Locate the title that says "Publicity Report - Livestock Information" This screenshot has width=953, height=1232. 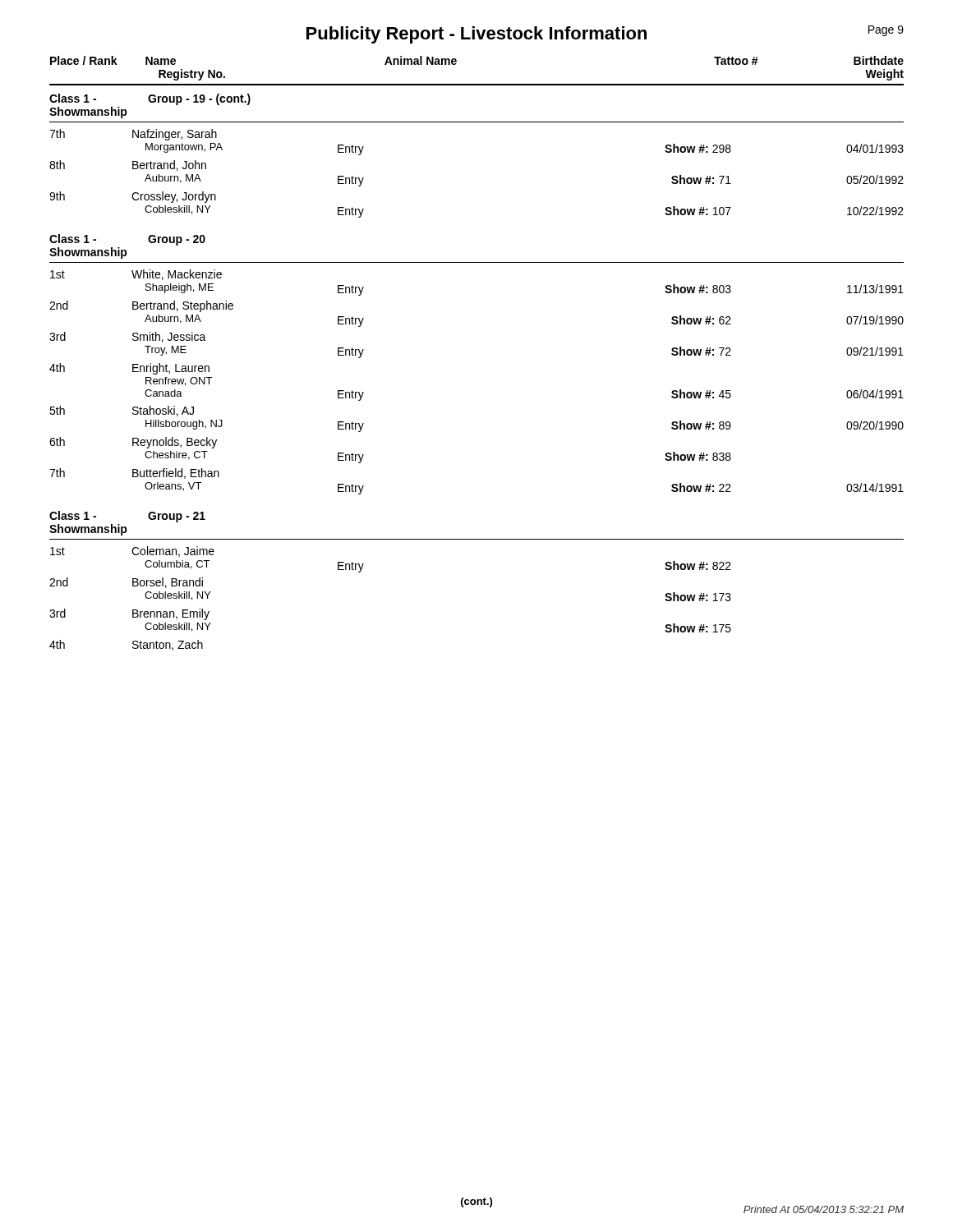point(476,34)
